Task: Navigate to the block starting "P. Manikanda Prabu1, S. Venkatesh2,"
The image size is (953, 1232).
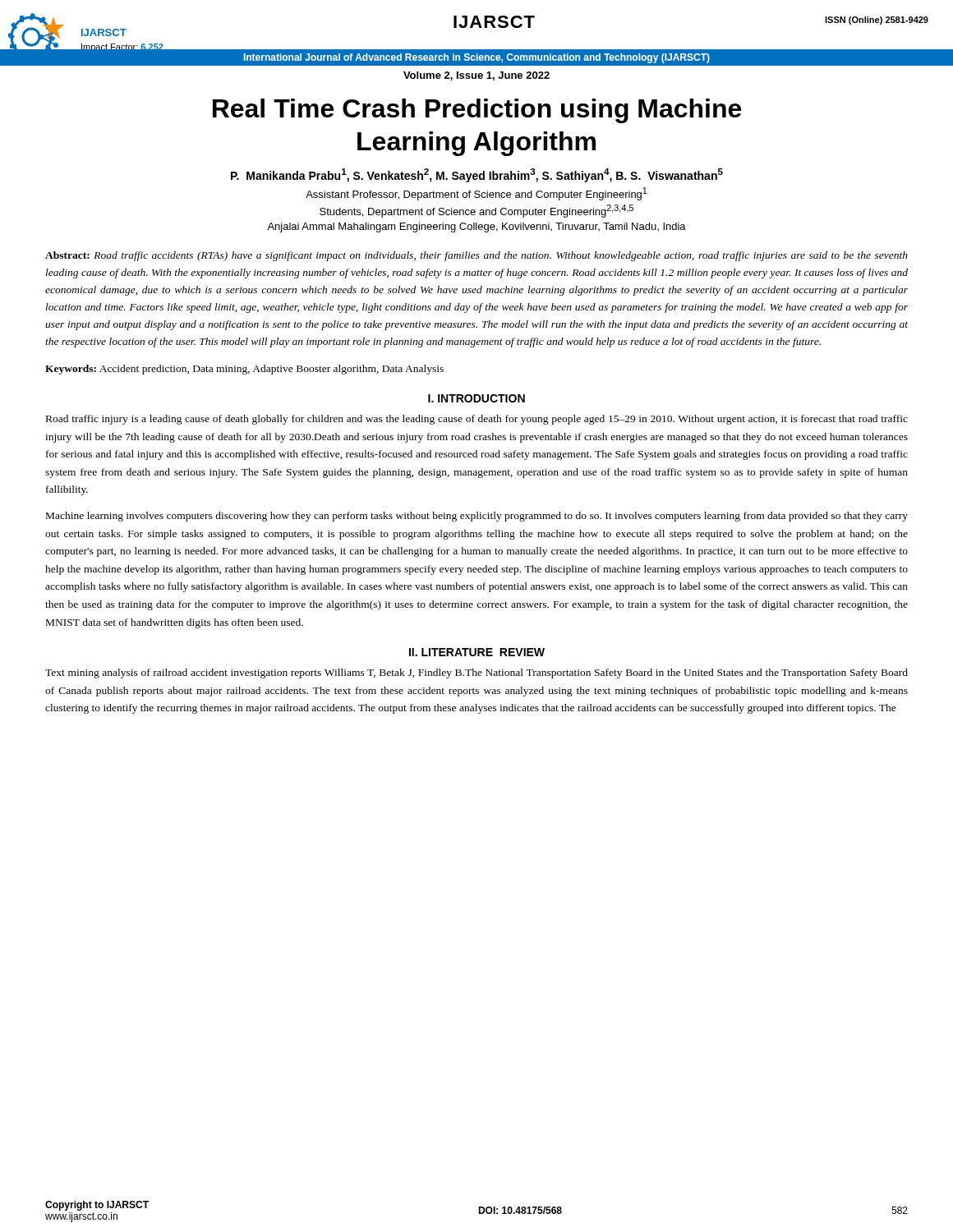Action: pos(476,174)
